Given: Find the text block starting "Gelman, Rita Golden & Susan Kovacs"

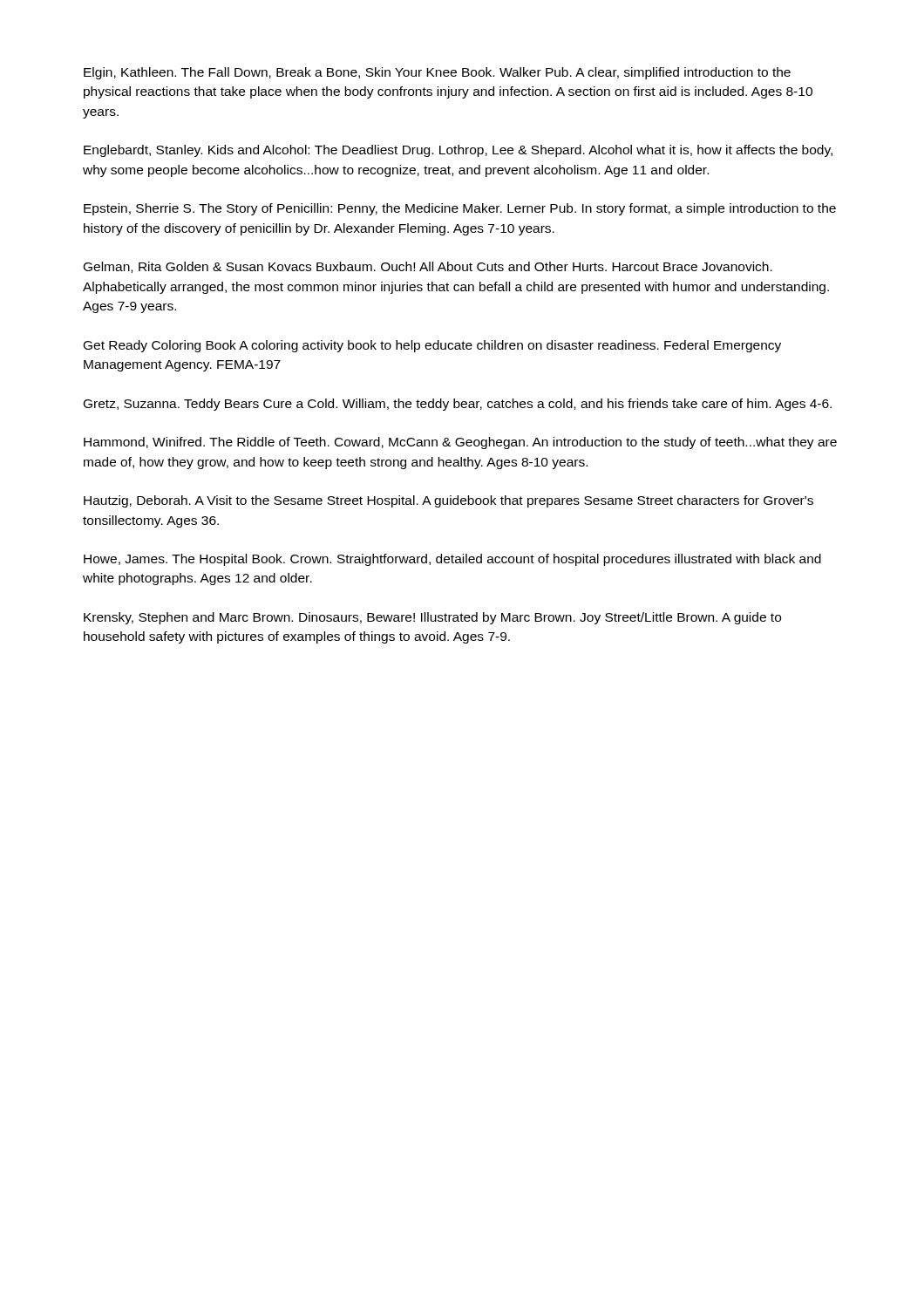Looking at the screenshot, I should [456, 286].
